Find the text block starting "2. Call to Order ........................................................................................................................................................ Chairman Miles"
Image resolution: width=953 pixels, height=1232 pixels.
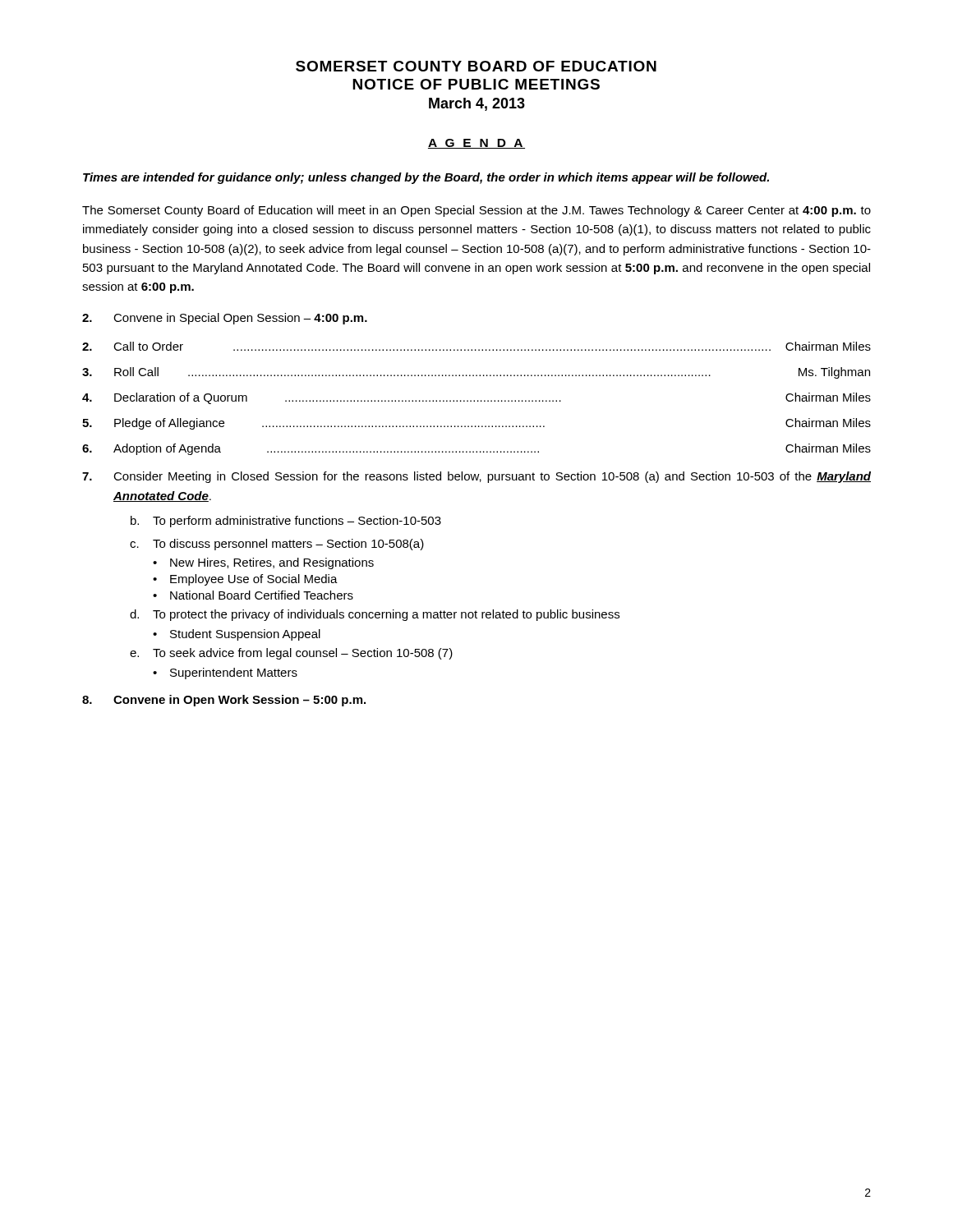click(x=476, y=346)
